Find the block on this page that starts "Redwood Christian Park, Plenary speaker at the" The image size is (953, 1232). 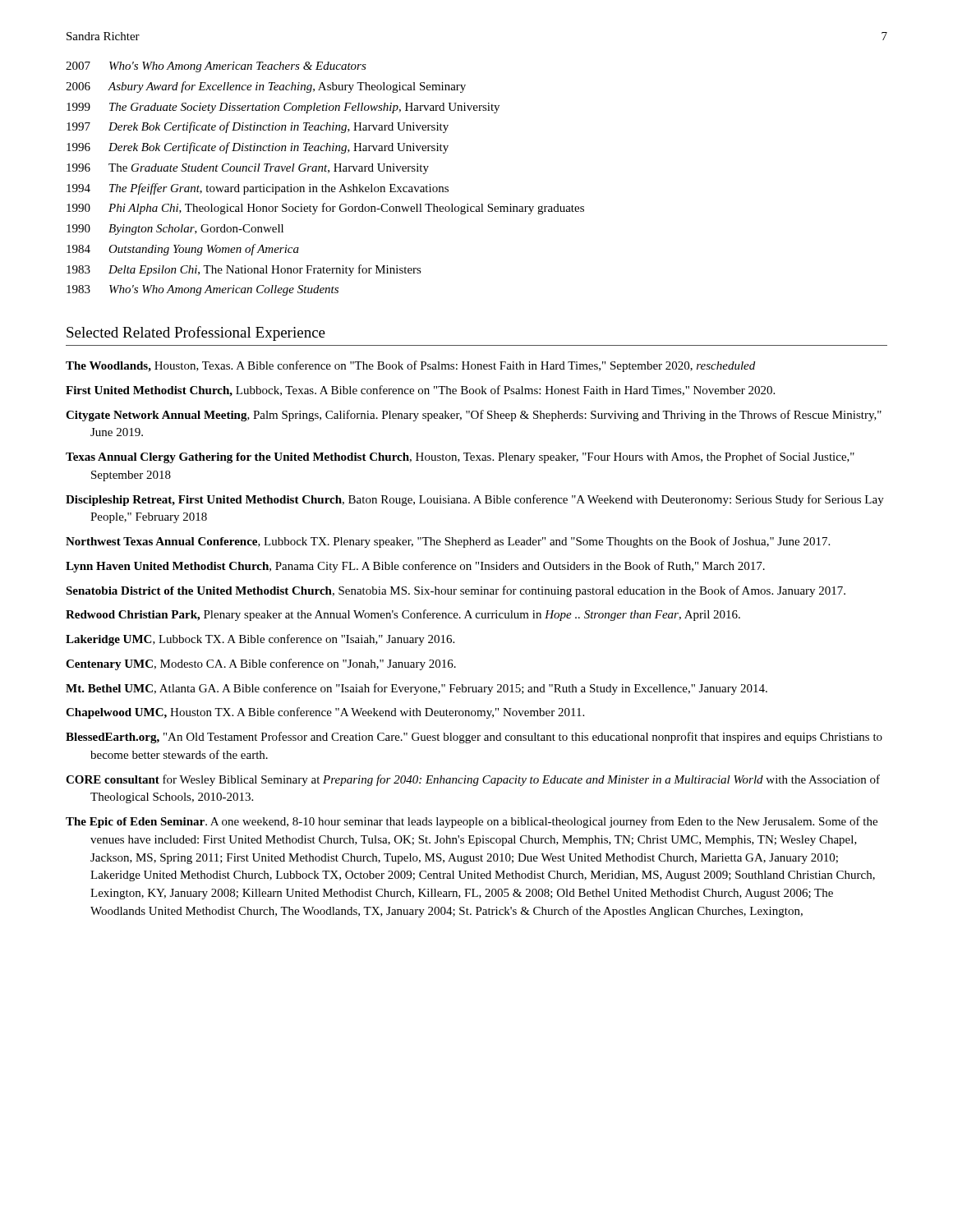tap(403, 615)
